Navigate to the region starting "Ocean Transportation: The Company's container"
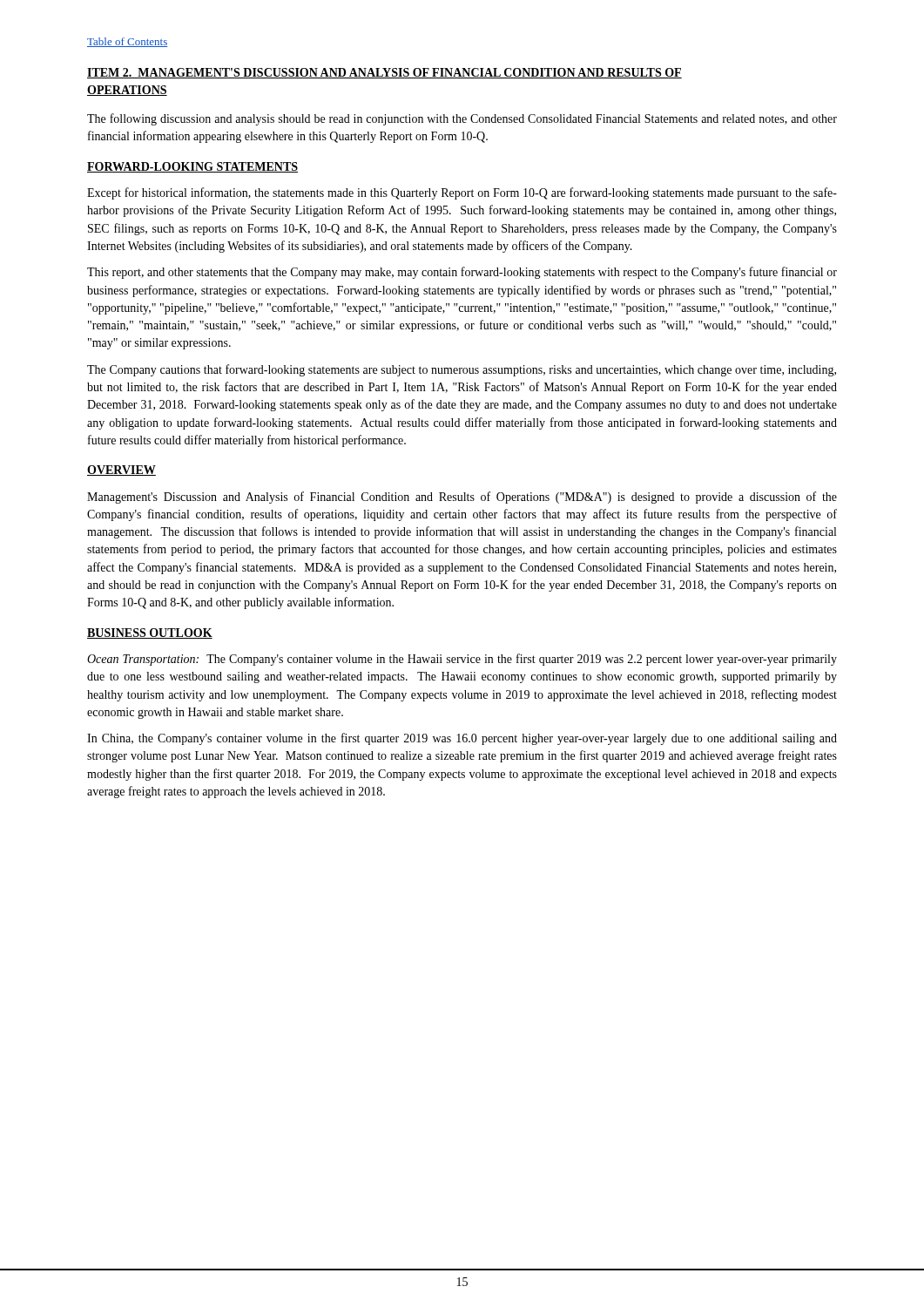Image resolution: width=924 pixels, height=1307 pixels. coord(462,686)
